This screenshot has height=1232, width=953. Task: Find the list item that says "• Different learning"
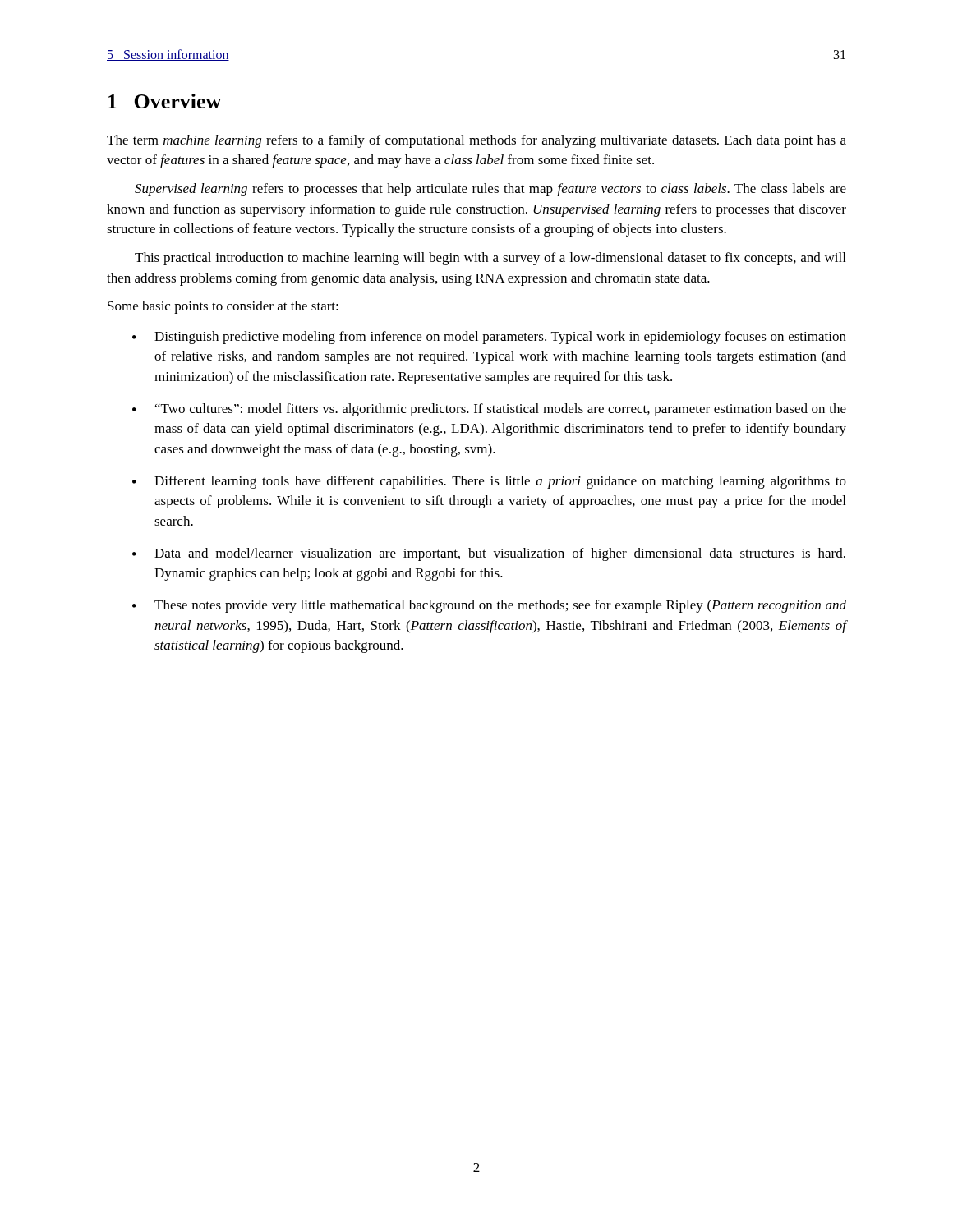click(x=489, y=501)
